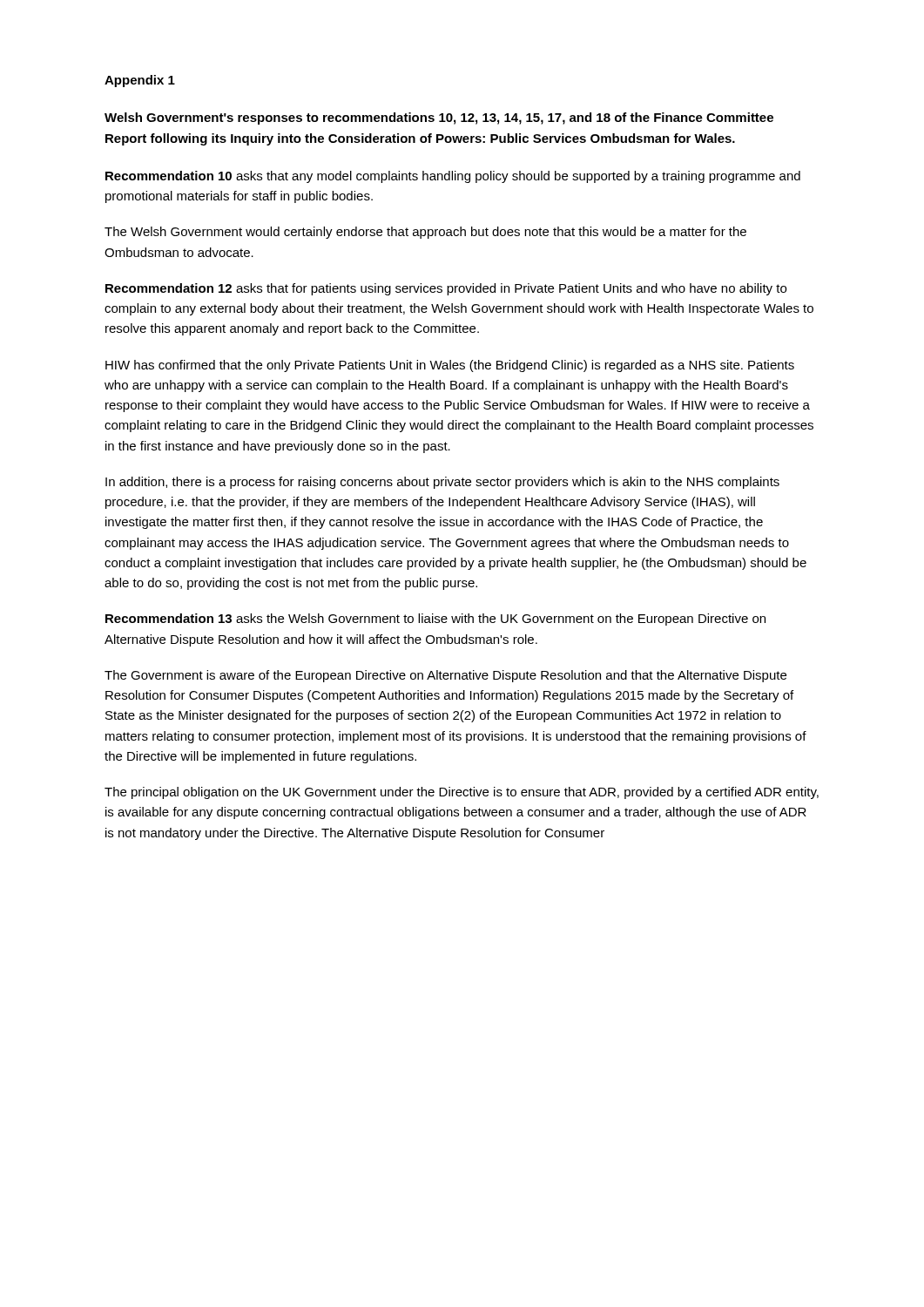This screenshot has height=1307, width=924.
Task: Select the text block that reads "Recommendation 10 asks that"
Action: point(453,185)
